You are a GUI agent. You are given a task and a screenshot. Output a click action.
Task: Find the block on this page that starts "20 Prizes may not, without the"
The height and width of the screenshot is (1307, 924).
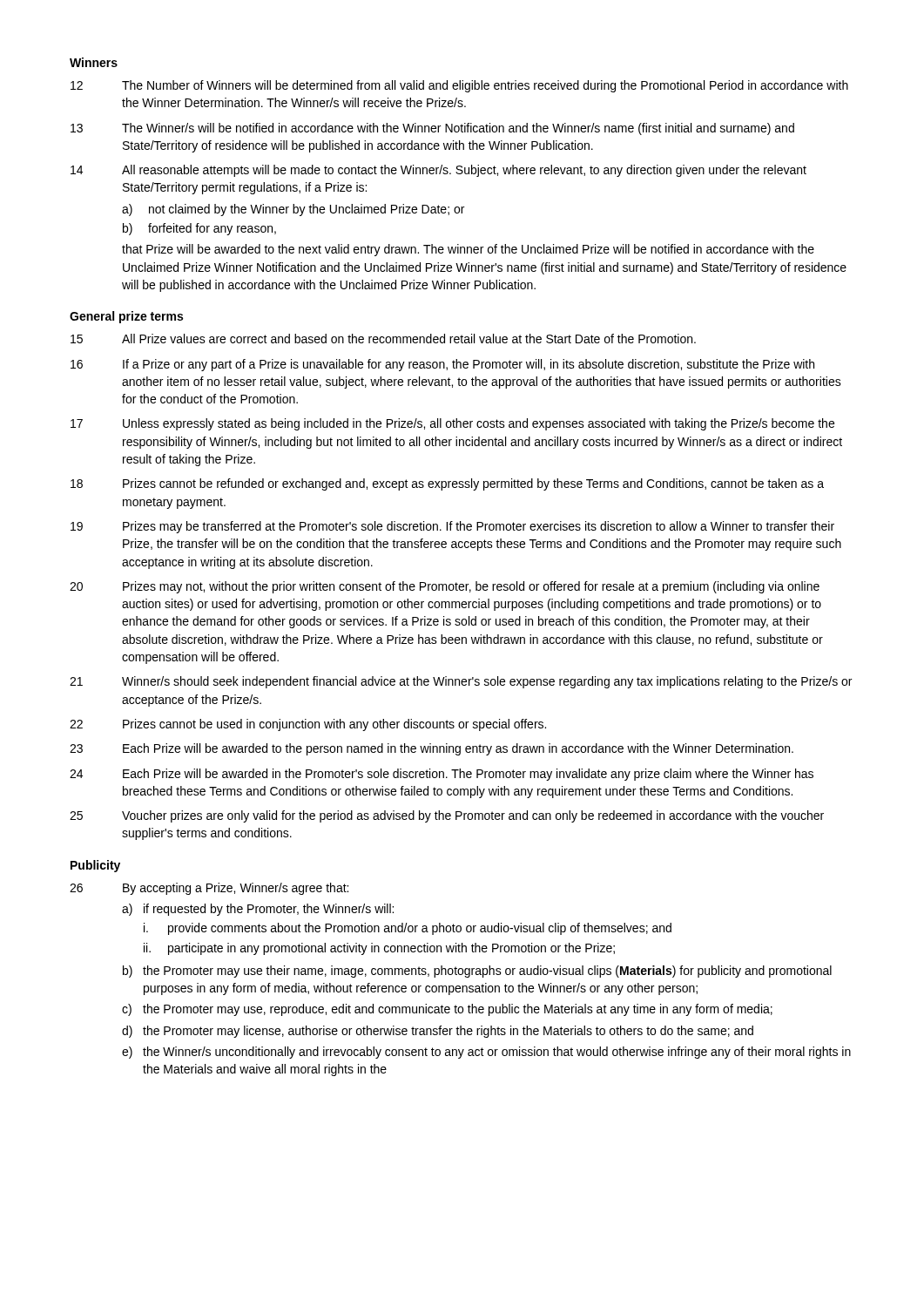(x=462, y=622)
